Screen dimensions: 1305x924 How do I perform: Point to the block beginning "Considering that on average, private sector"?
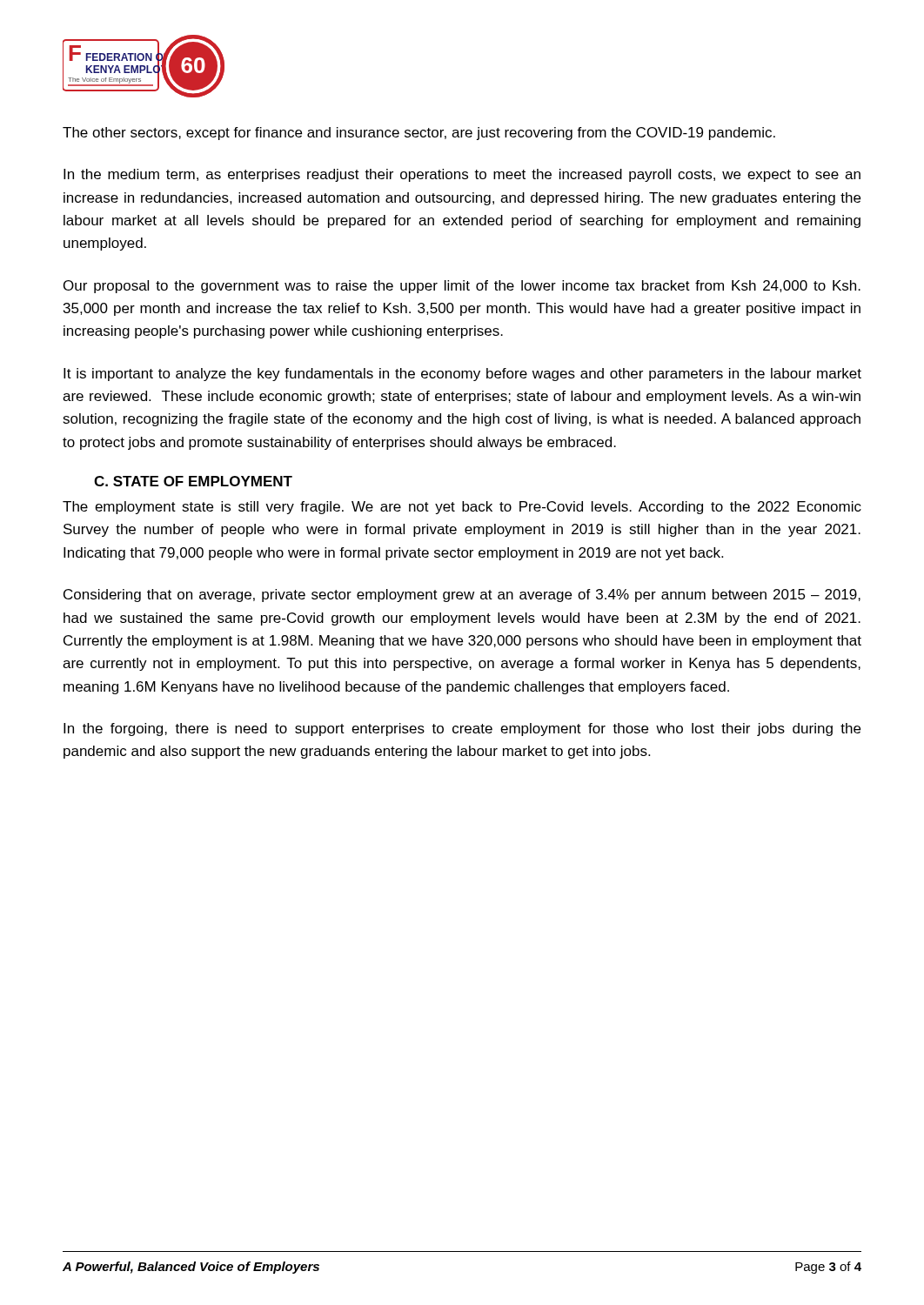(462, 641)
